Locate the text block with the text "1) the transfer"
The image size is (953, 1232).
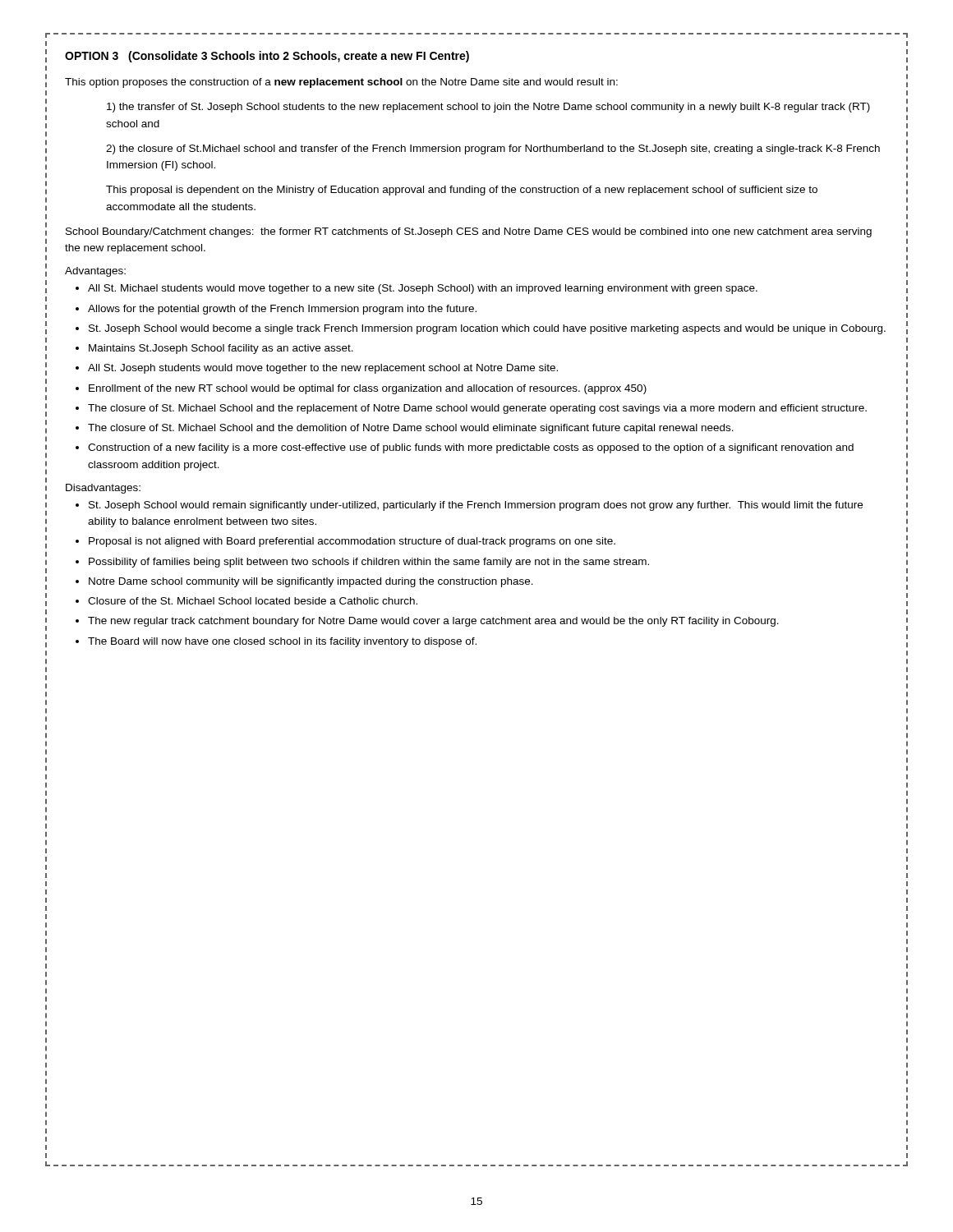click(488, 115)
